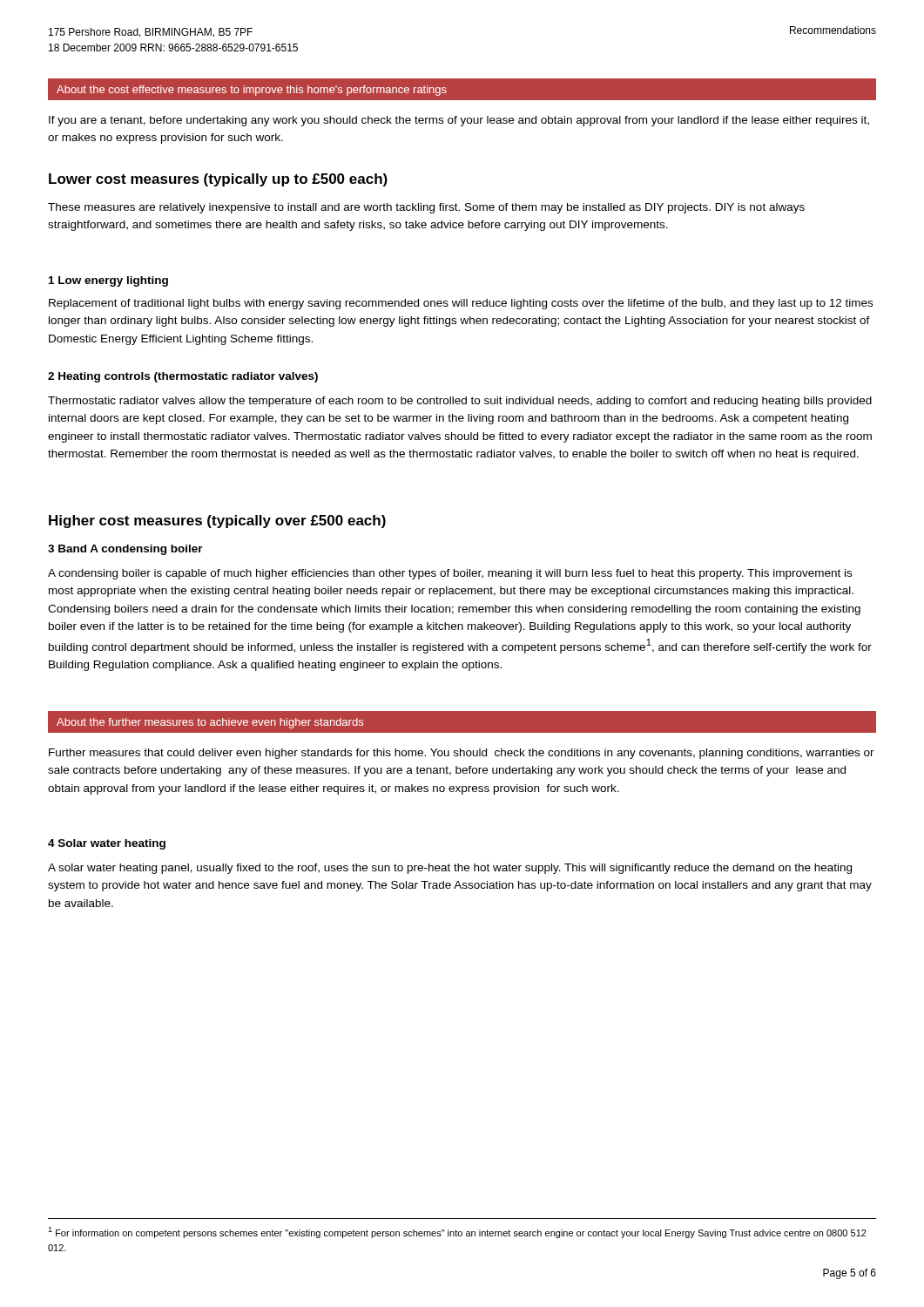Click on the element starting "About the cost"
Image resolution: width=924 pixels, height=1307 pixels.
(x=462, y=89)
